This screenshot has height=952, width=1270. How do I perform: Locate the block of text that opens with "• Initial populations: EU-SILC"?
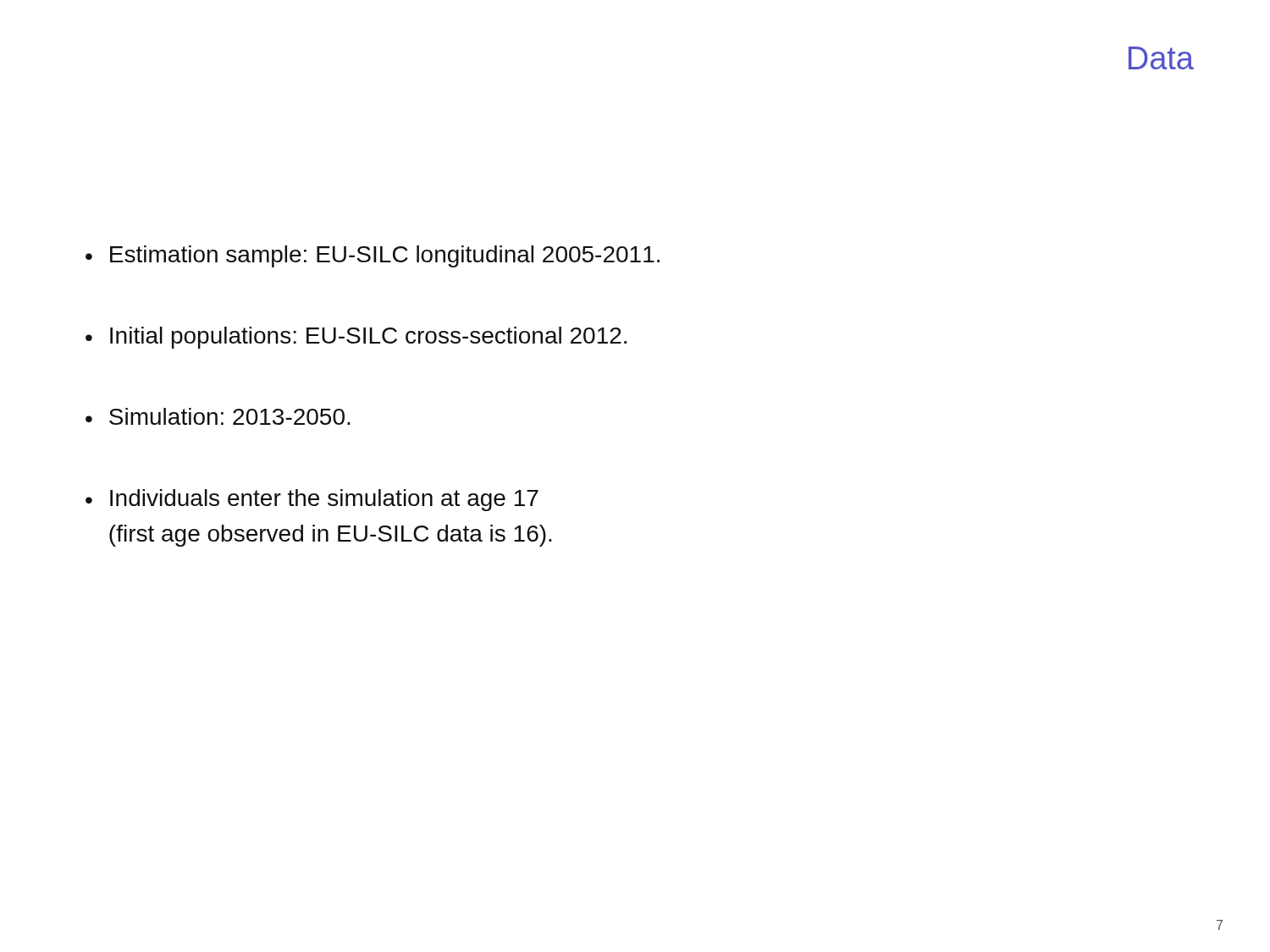tap(357, 337)
